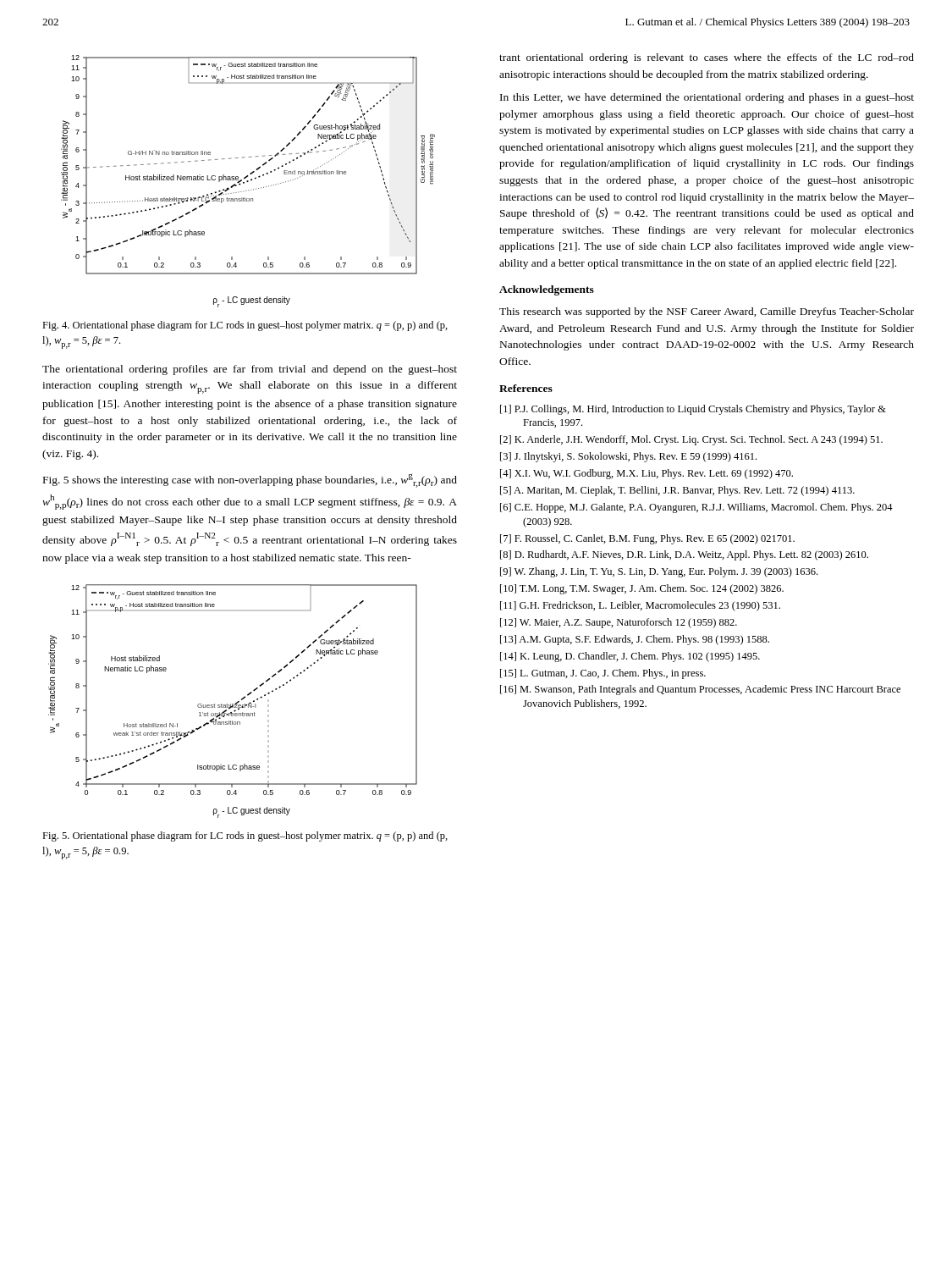
Task: Select the passage starting "[8] D. Rudhardt, A.F. Nieves, D.R."
Action: coord(684,555)
